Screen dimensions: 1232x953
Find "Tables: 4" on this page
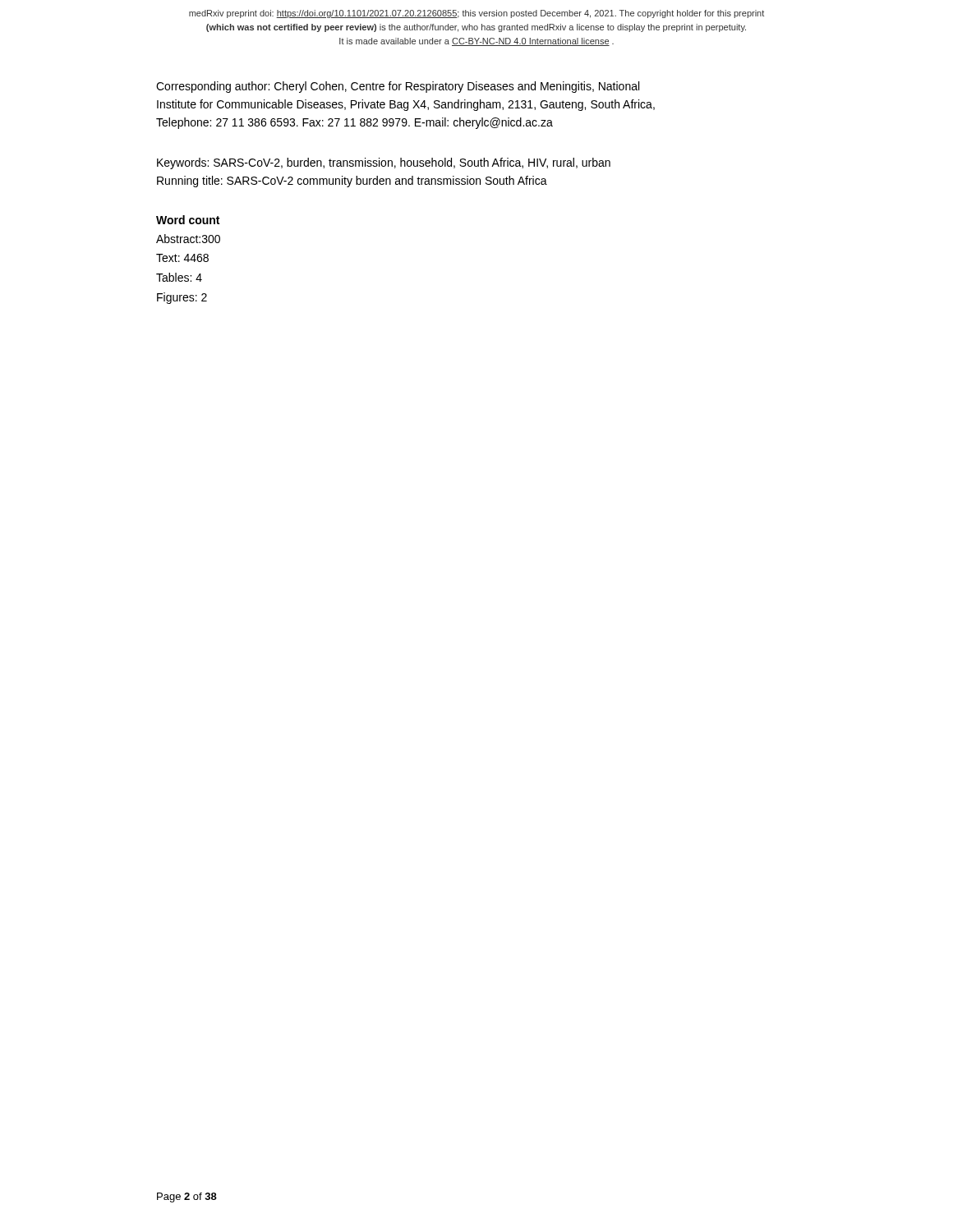[179, 278]
